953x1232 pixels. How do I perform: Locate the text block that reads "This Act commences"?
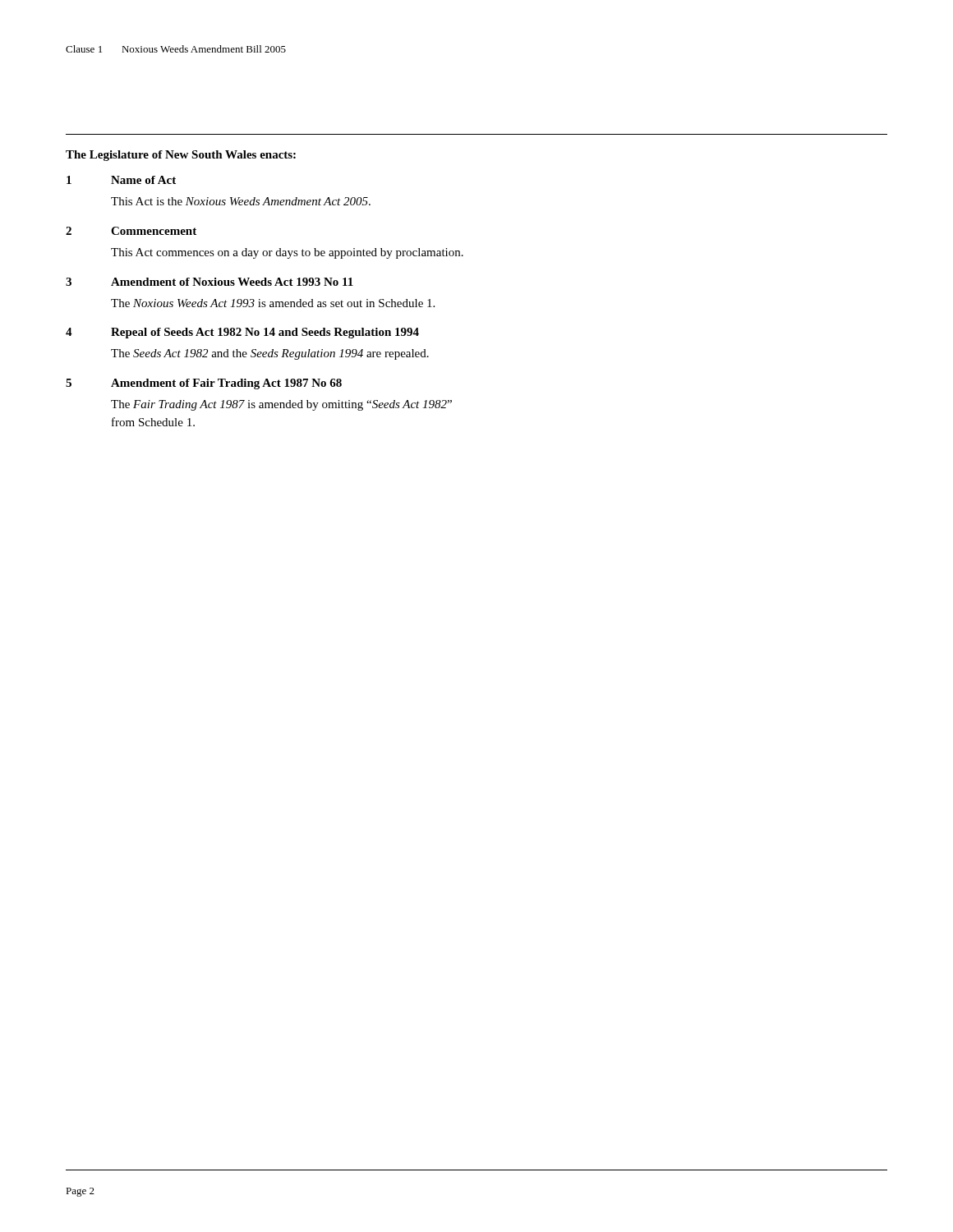tap(287, 252)
